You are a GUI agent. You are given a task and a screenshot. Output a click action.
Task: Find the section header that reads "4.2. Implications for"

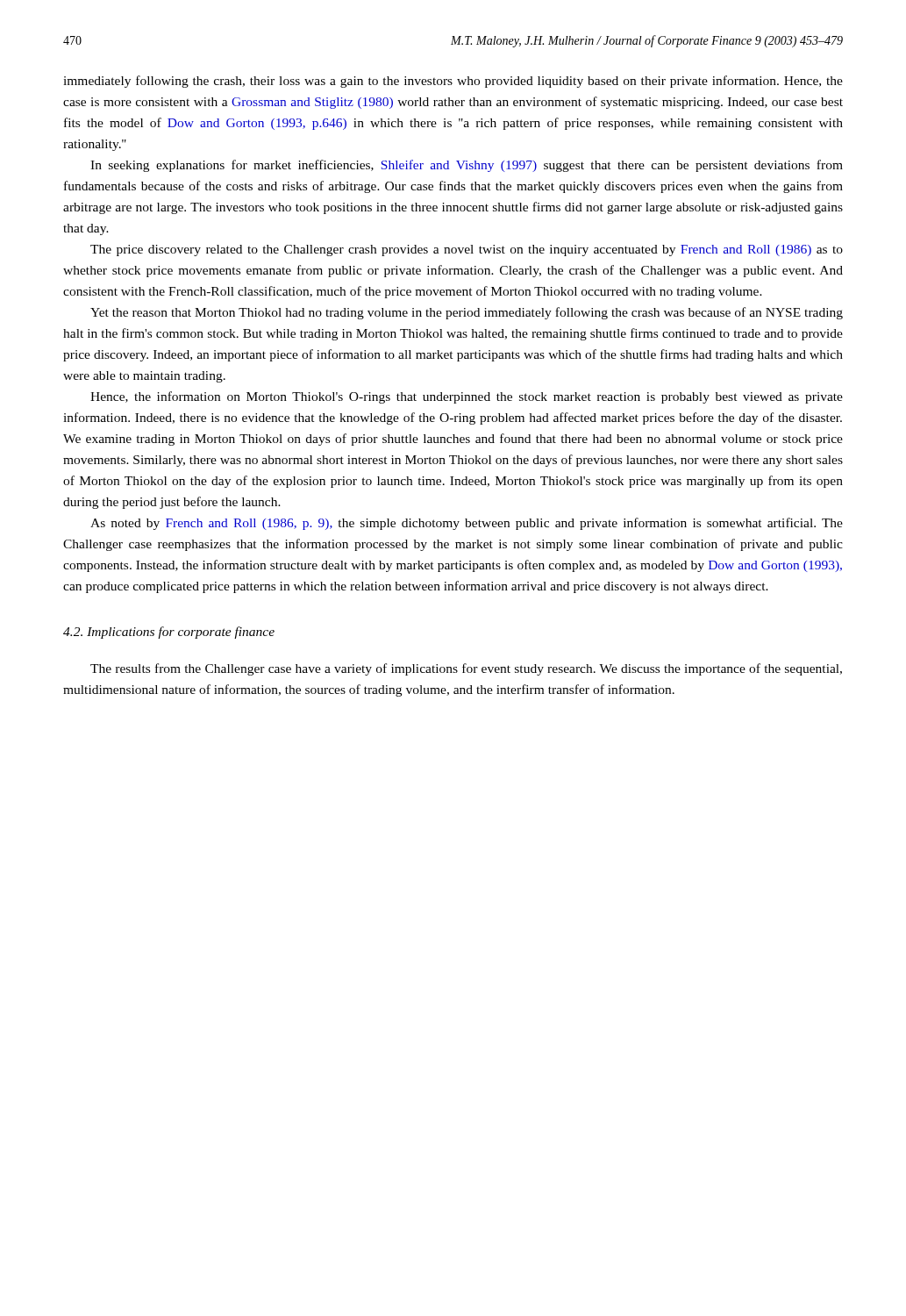(x=169, y=633)
